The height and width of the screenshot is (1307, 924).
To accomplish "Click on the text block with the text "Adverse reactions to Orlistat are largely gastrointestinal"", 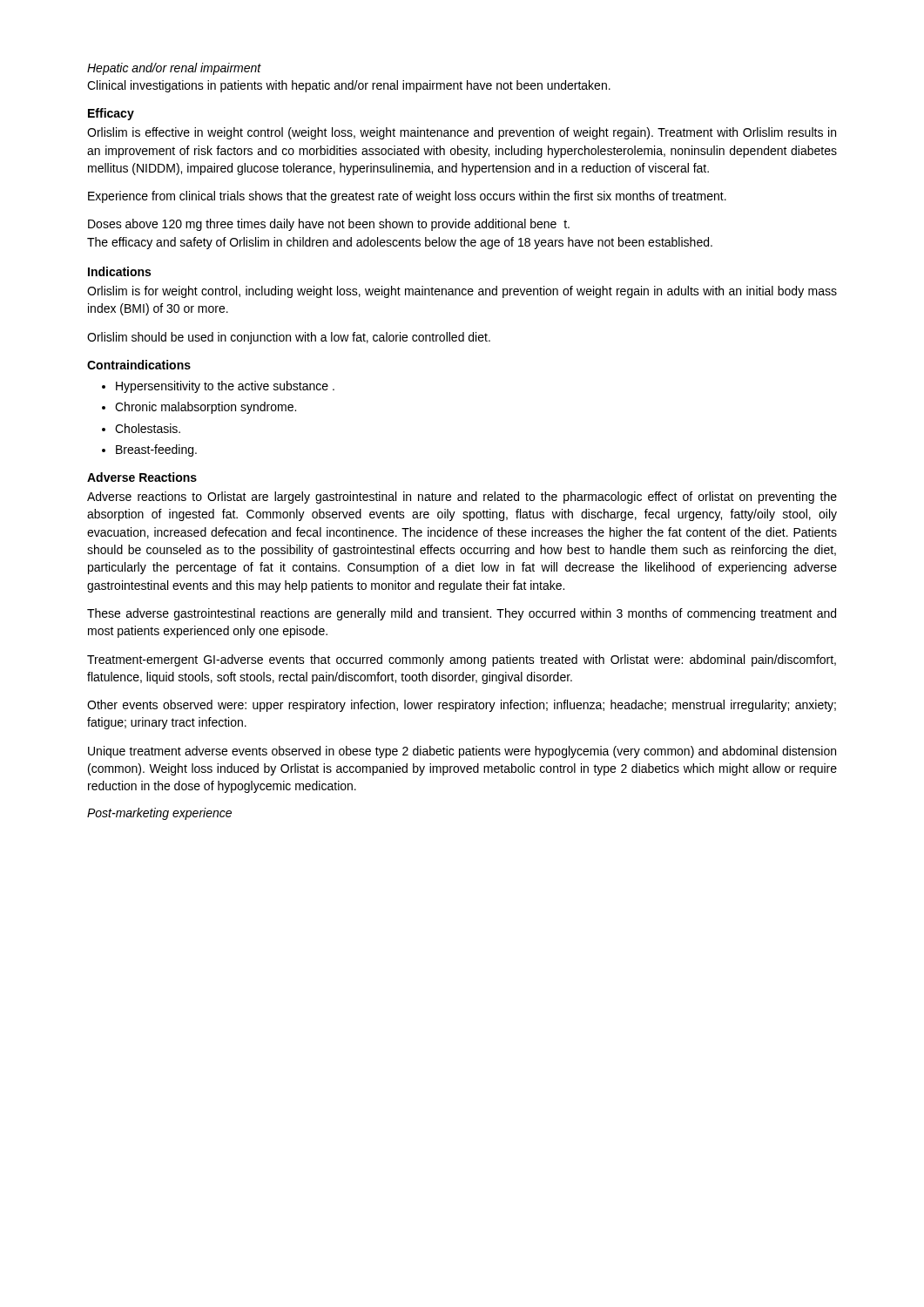I will tap(462, 541).
